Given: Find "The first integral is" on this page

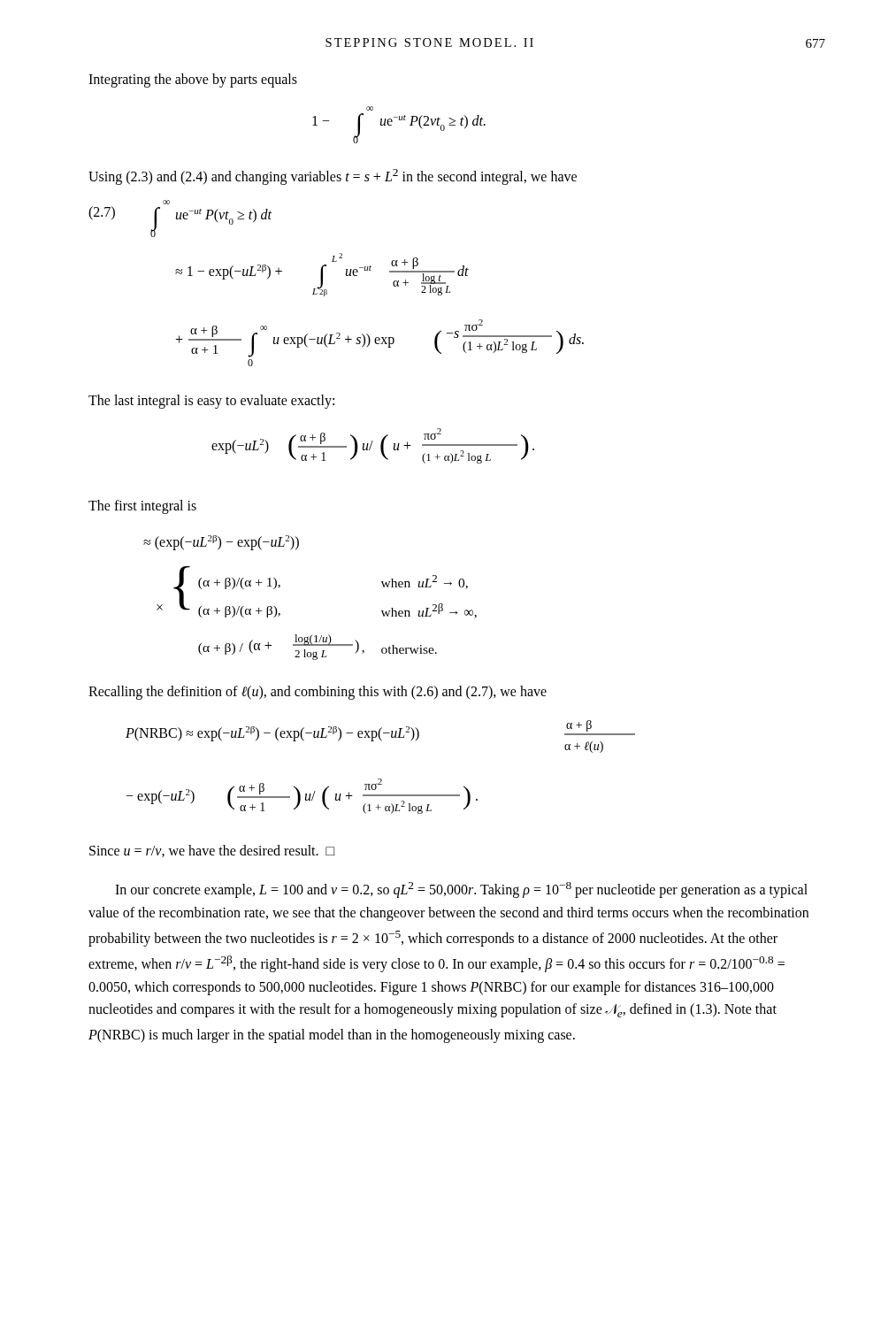Looking at the screenshot, I should click(142, 506).
